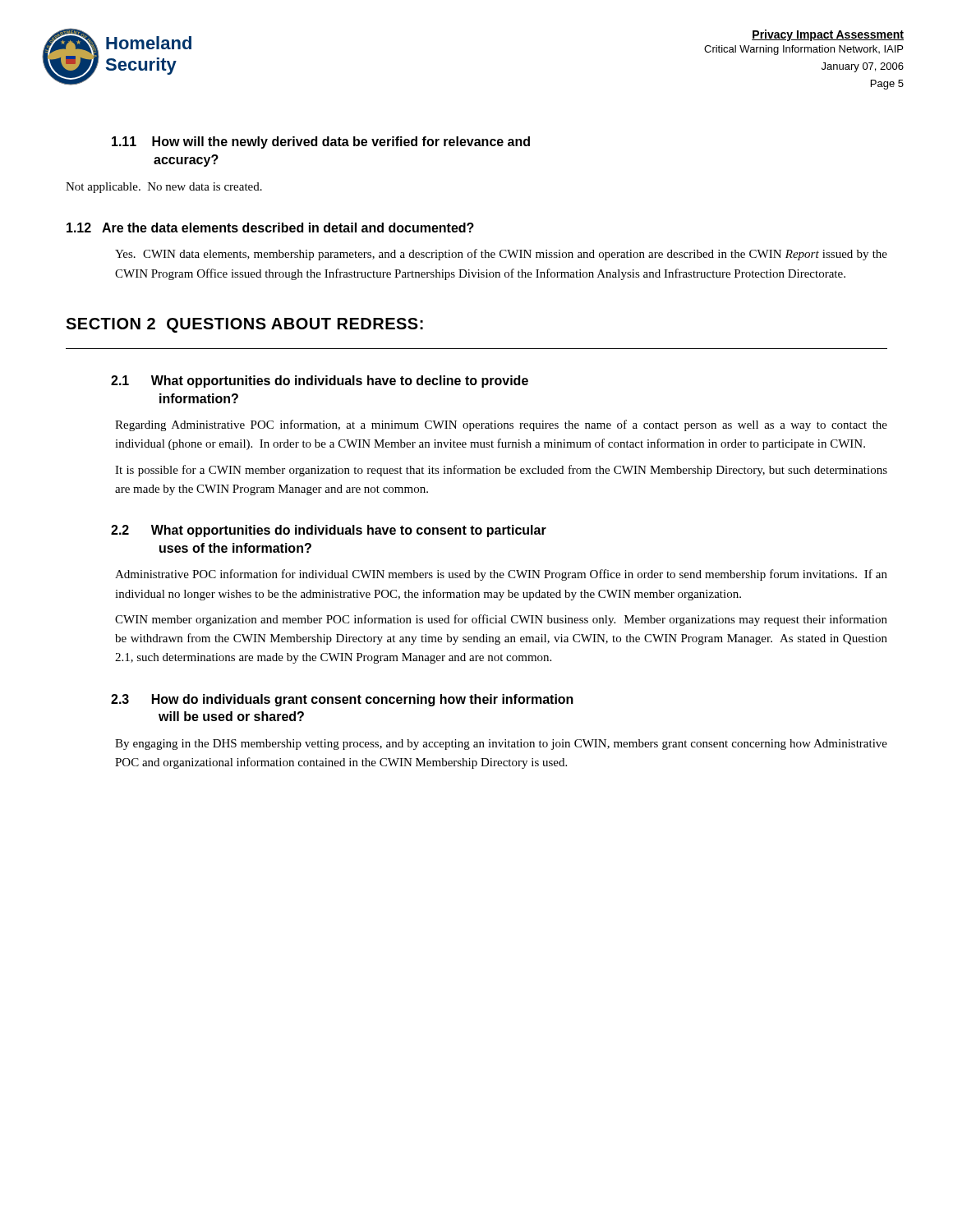
Task: Point to the block beginning "By engaging in the"
Action: tap(501, 753)
